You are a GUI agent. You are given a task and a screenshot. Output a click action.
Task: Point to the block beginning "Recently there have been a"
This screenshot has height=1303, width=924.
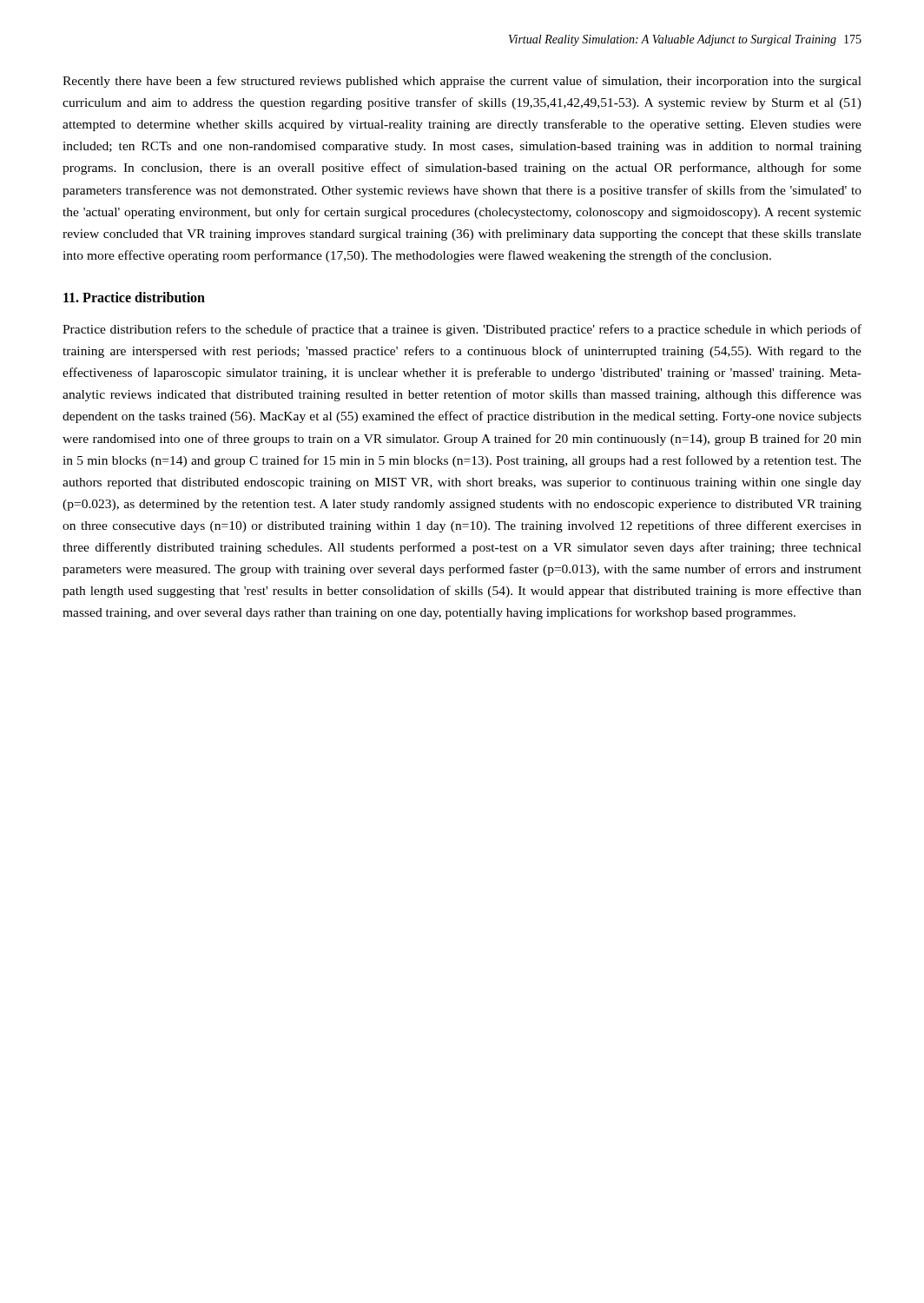462,168
